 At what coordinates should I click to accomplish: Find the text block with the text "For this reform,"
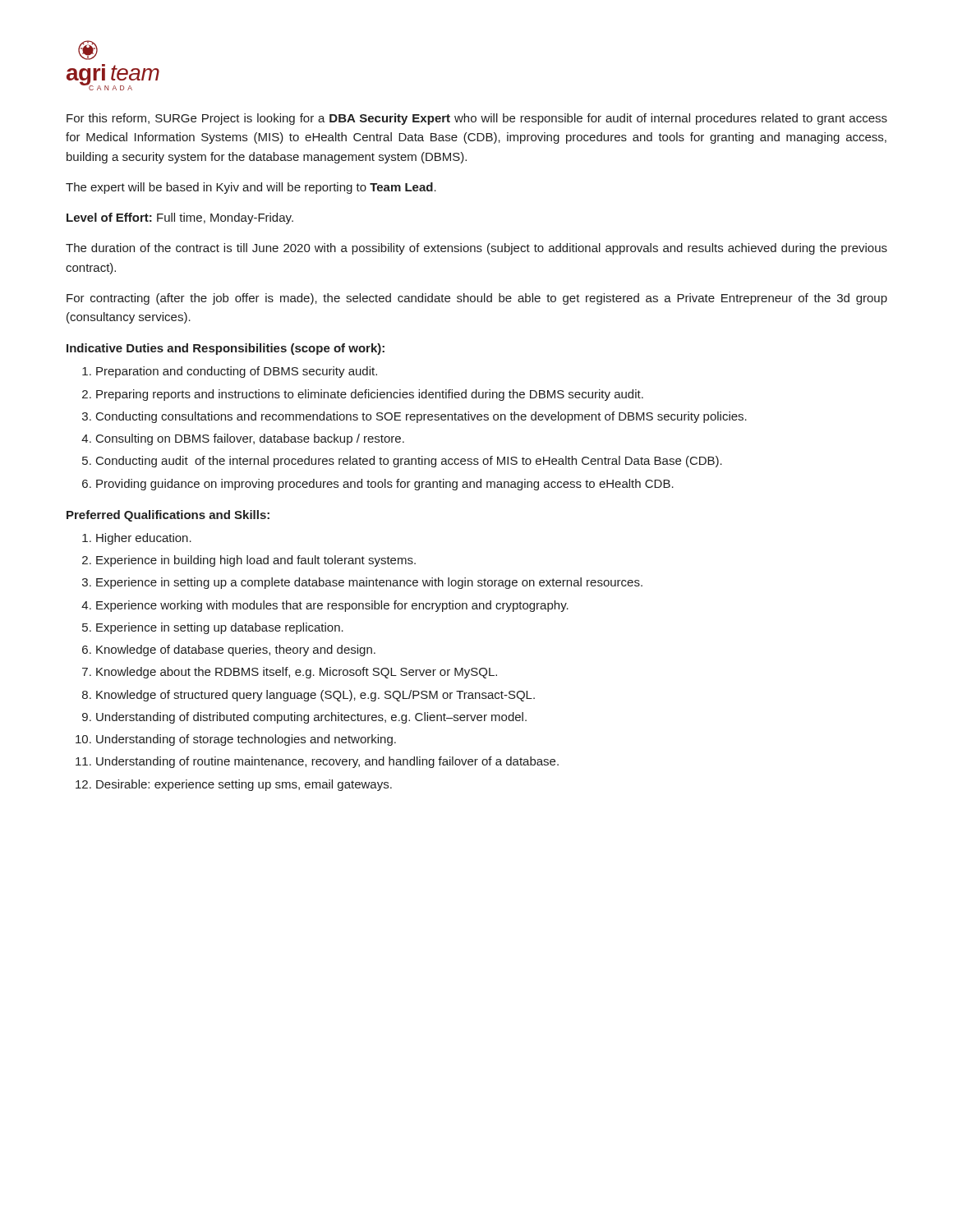pos(476,137)
